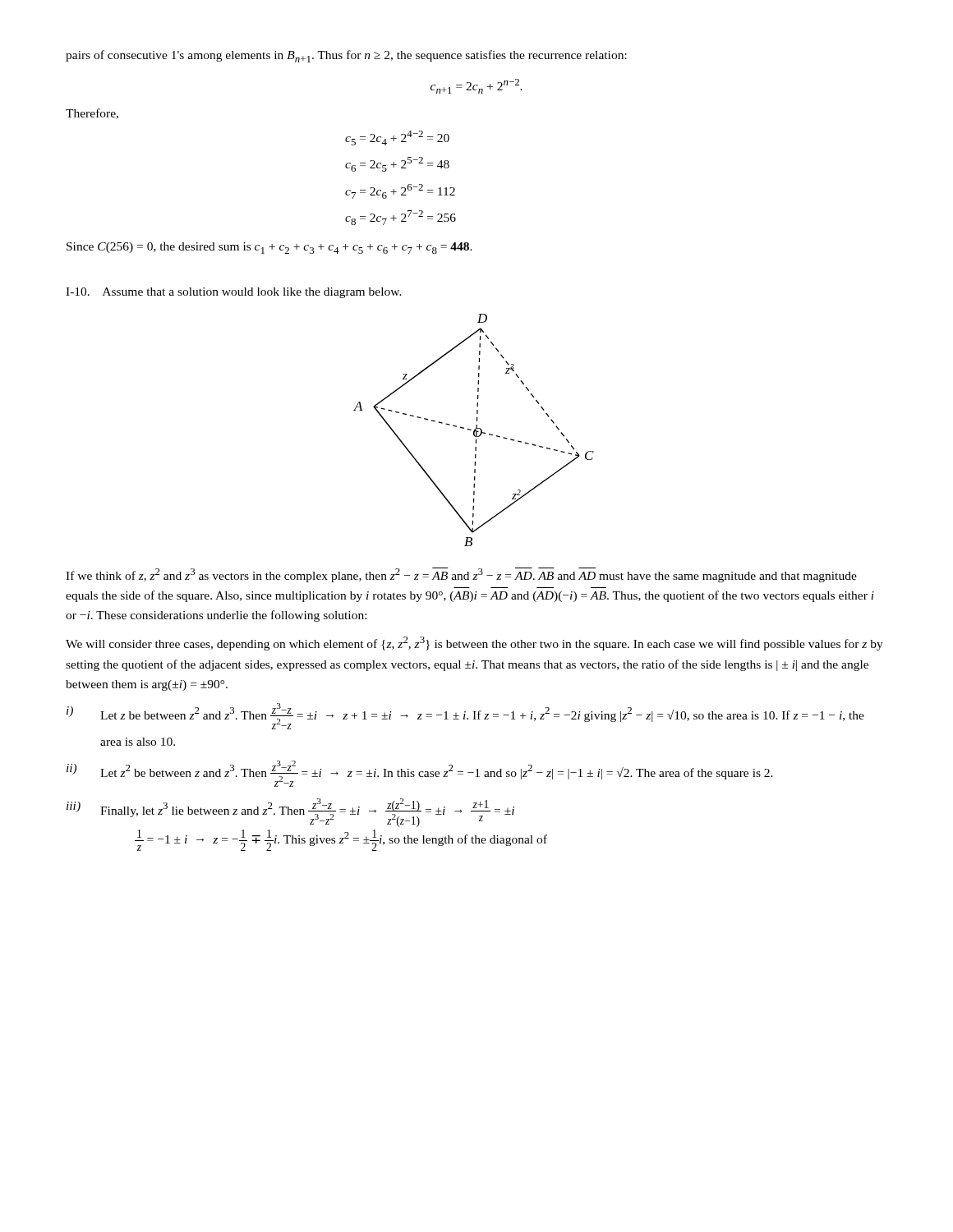Navigate to the text block starting "iii) Finally, let z3 lie between z"
Viewport: 953px width, 1232px height.
(x=476, y=825)
